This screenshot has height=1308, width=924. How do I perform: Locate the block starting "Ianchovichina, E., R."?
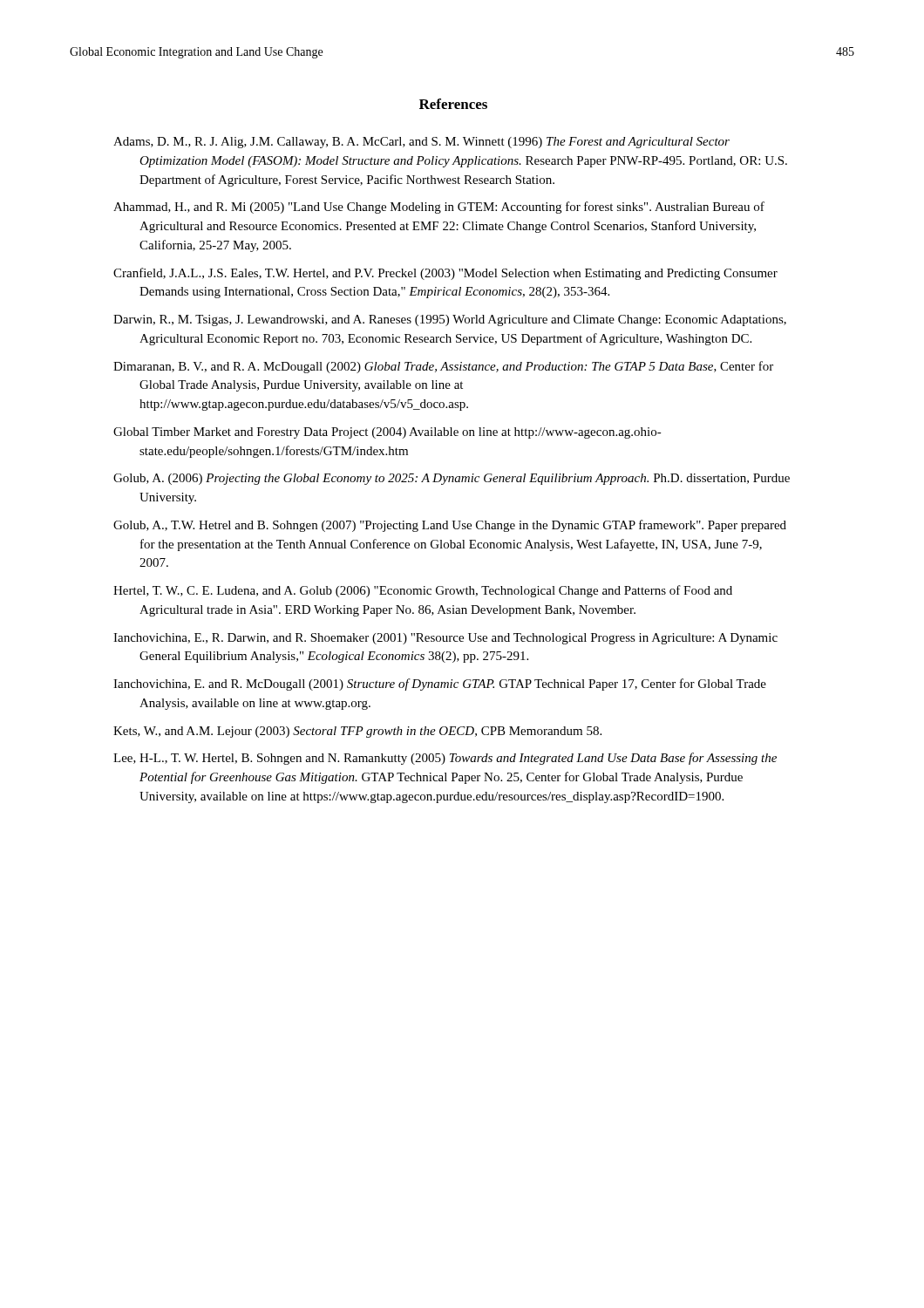(445, 646)
